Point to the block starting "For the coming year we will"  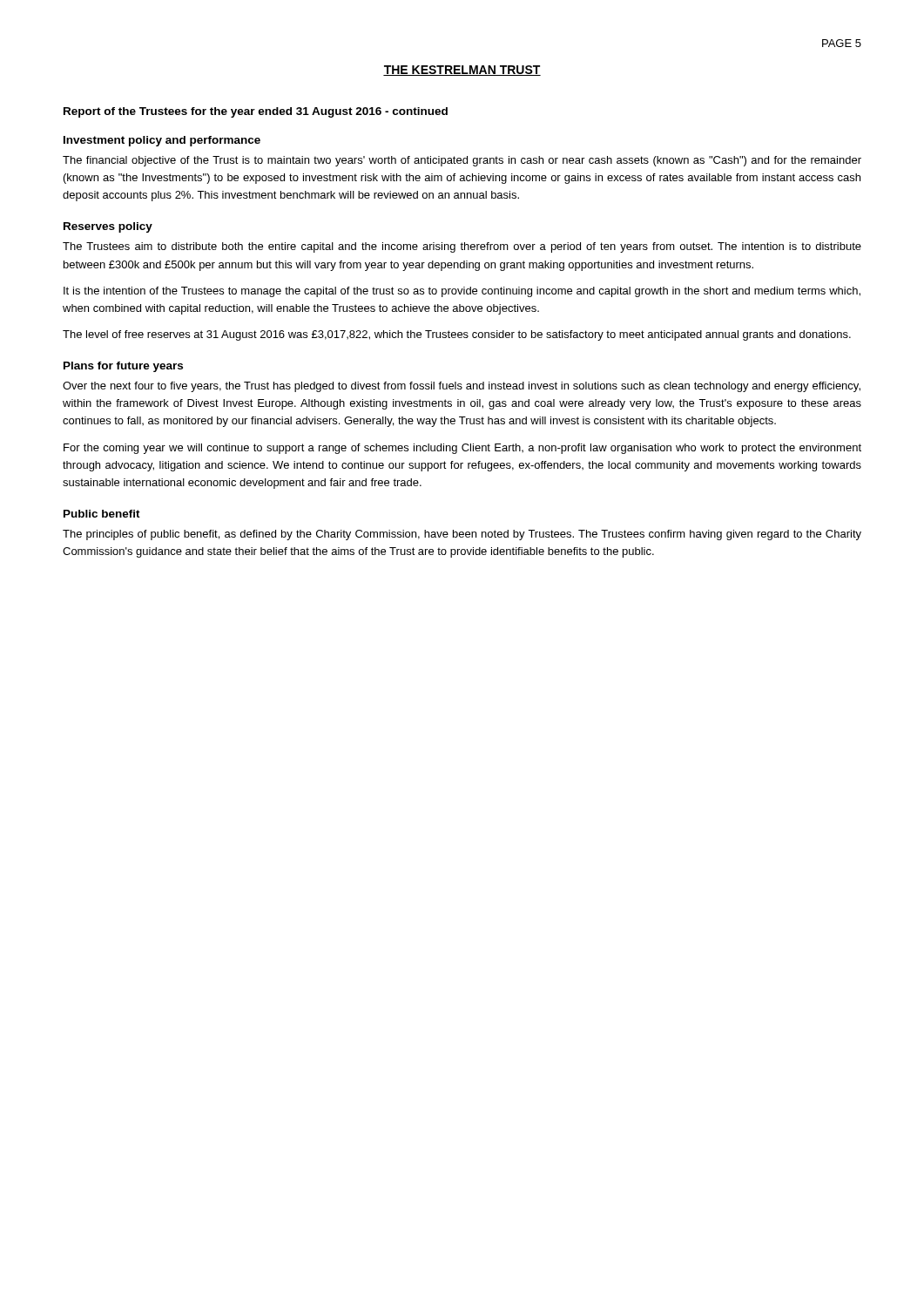[x=462, y=465]
